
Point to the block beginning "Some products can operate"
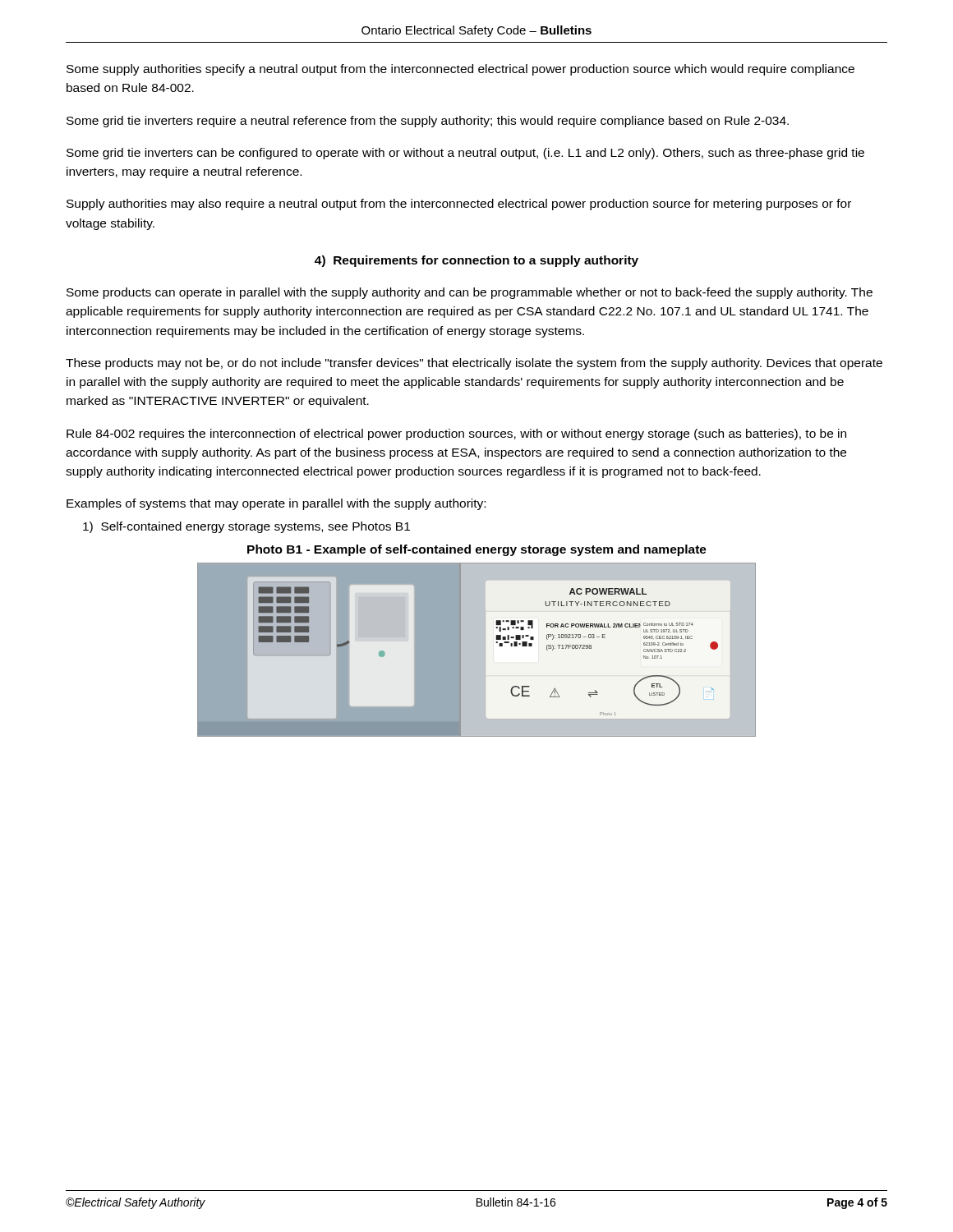click(x=469, y=311)
